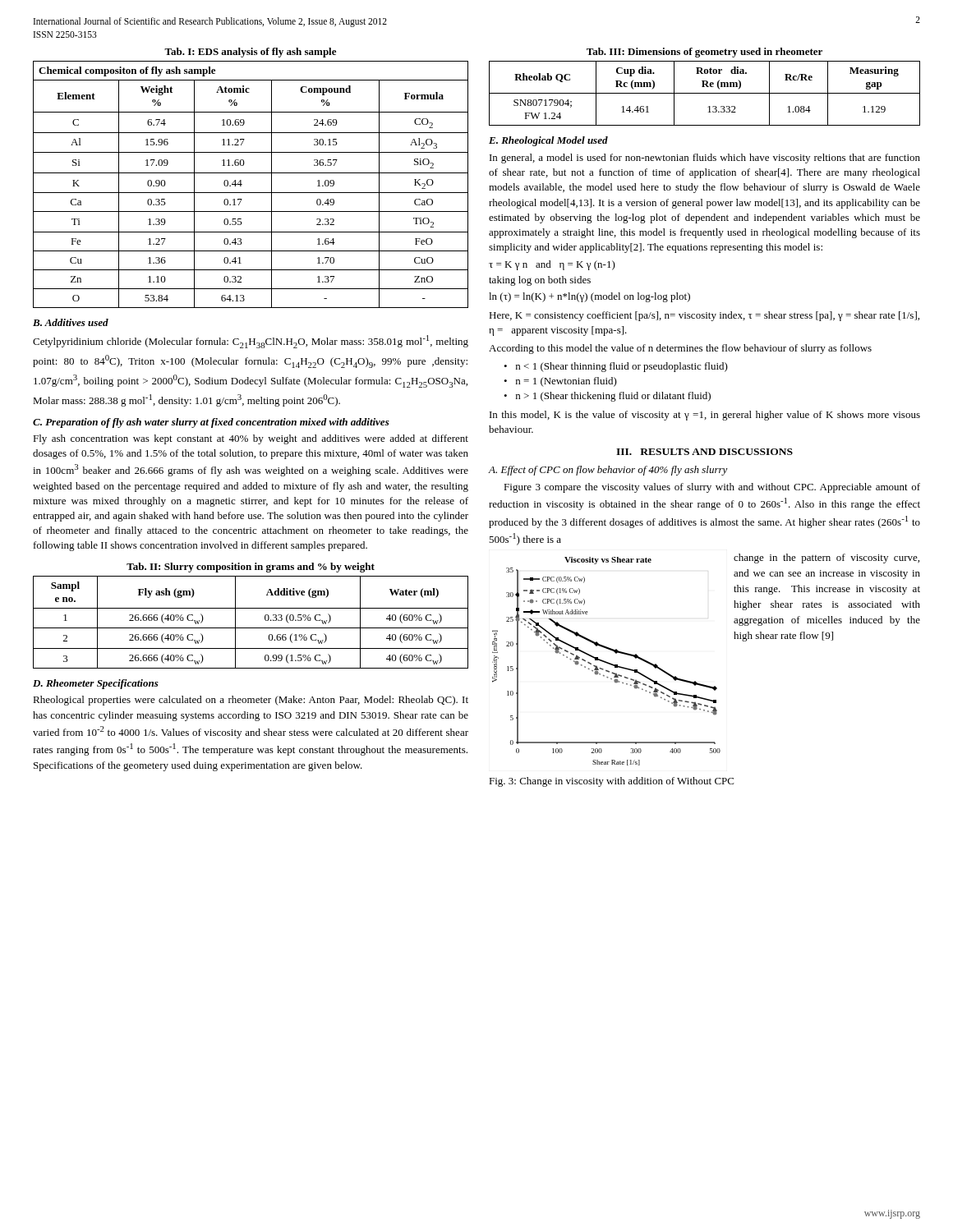
Task: Find the section header with the text "A. Effect of"
Action: [608, 469]
